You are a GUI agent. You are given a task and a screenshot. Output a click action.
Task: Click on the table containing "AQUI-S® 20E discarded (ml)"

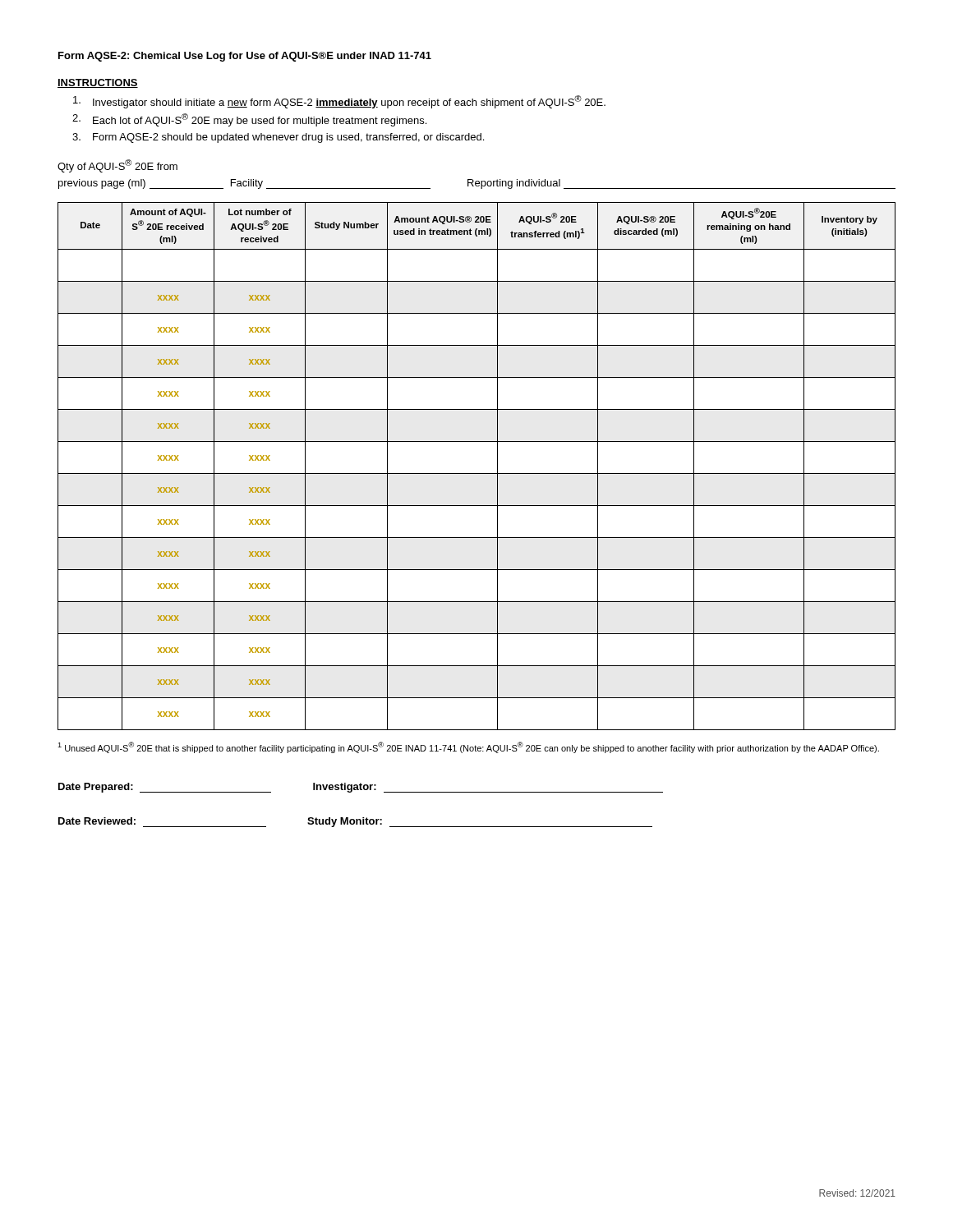click(476, 466)
